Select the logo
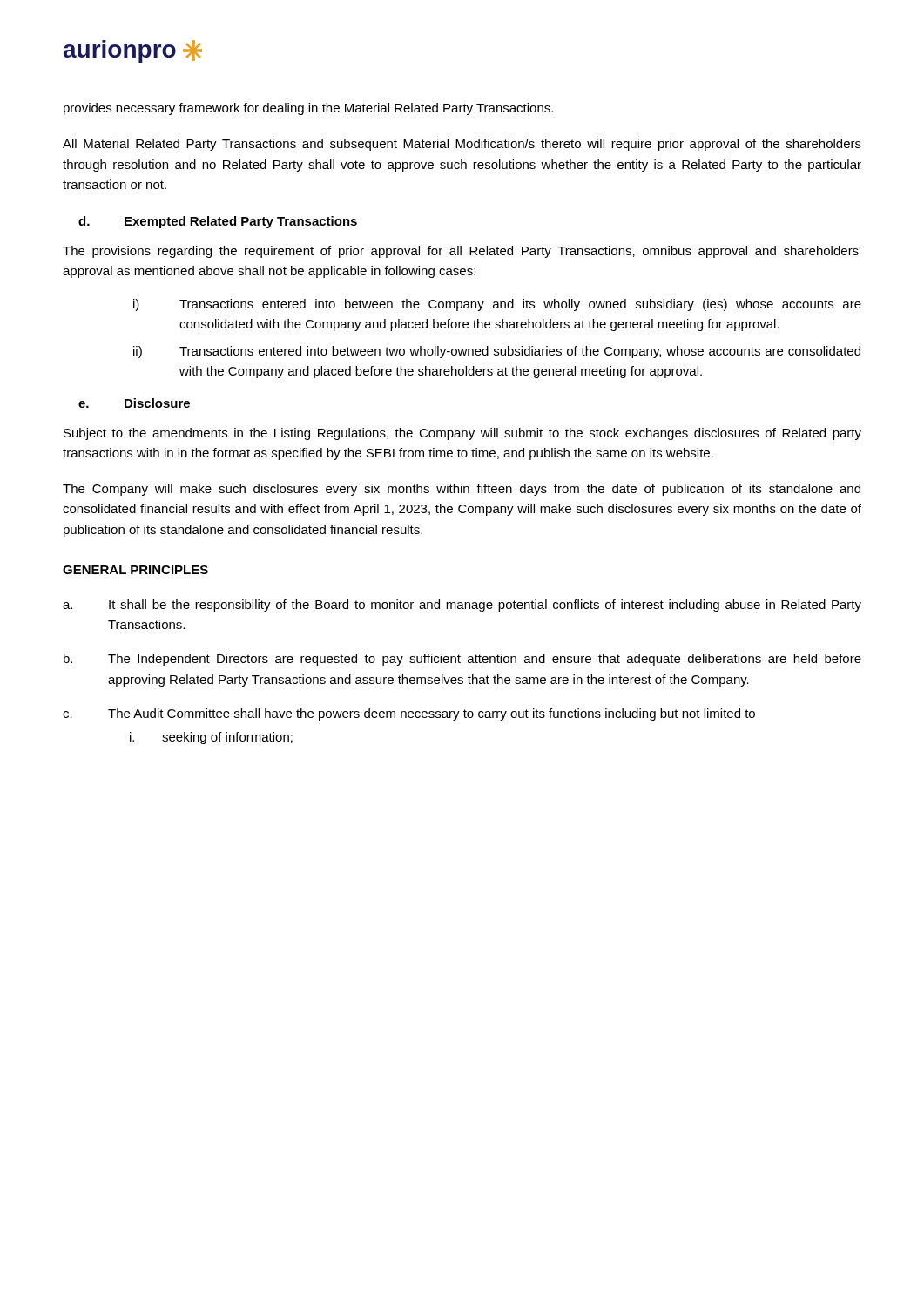 pos(462,49)
